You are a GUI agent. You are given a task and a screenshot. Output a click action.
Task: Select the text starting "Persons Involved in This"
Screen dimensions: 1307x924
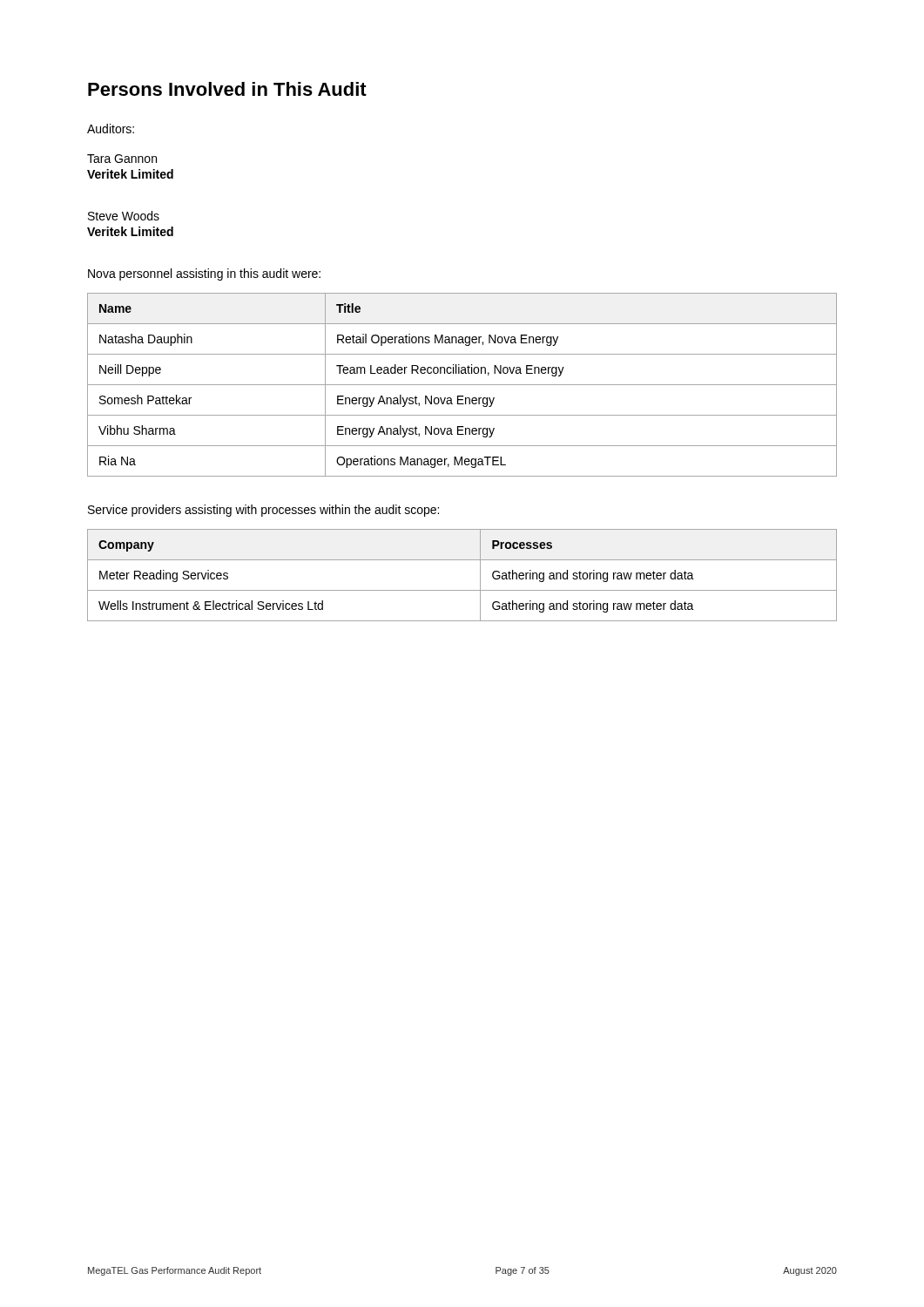point(227,89)
